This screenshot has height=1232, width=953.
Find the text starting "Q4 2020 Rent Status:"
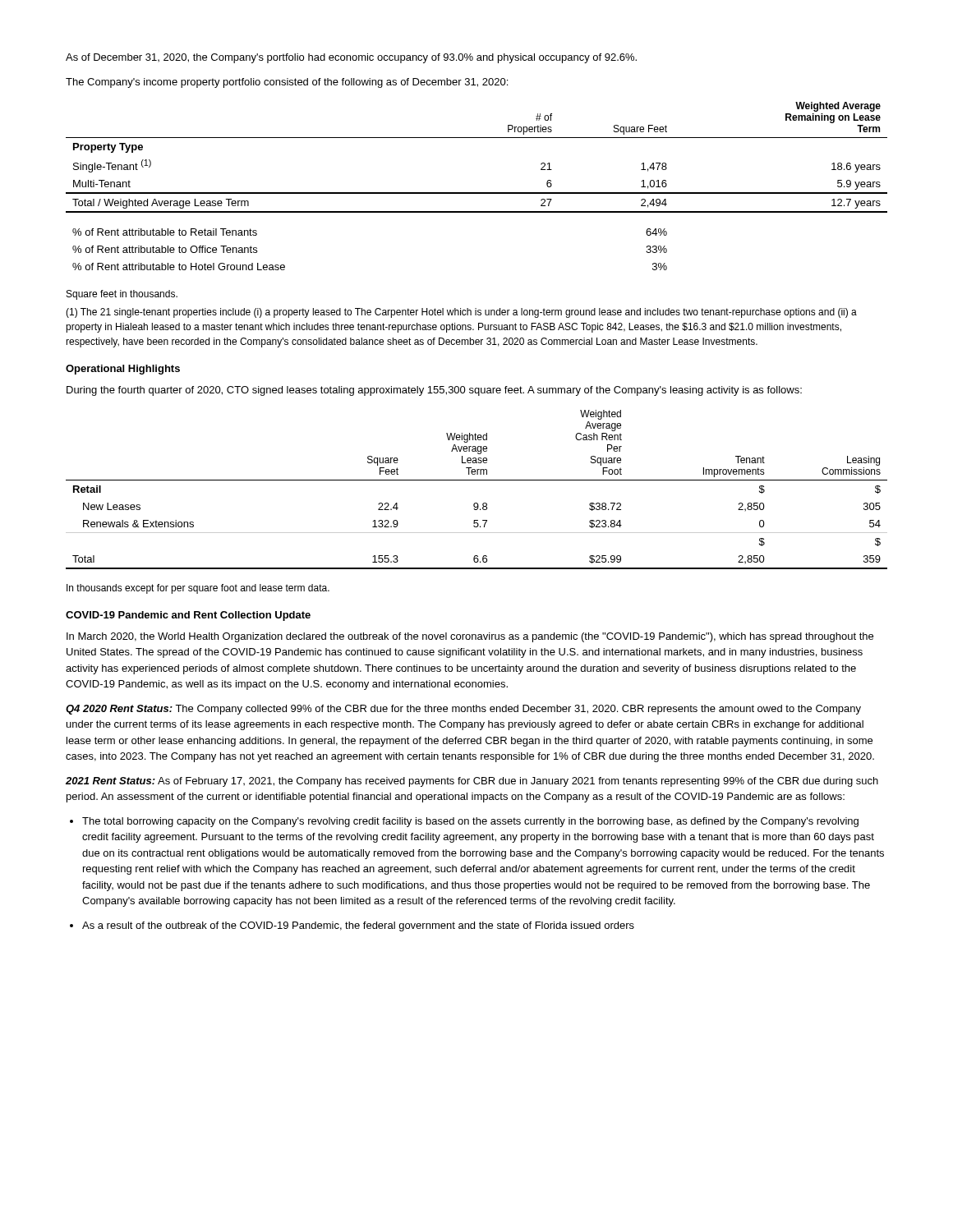[476, 733]
